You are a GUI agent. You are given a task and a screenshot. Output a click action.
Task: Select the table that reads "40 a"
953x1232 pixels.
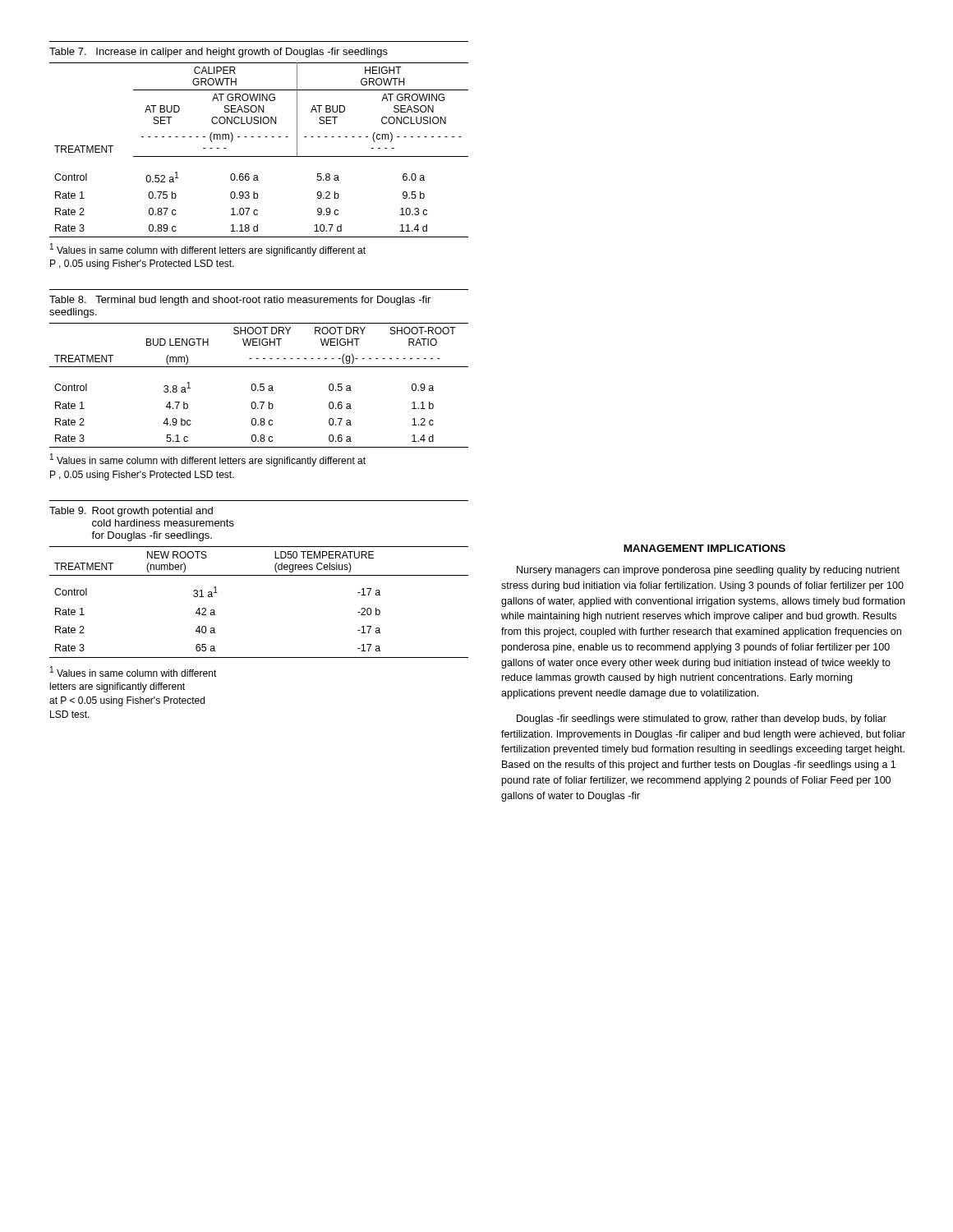coord(259,602)
